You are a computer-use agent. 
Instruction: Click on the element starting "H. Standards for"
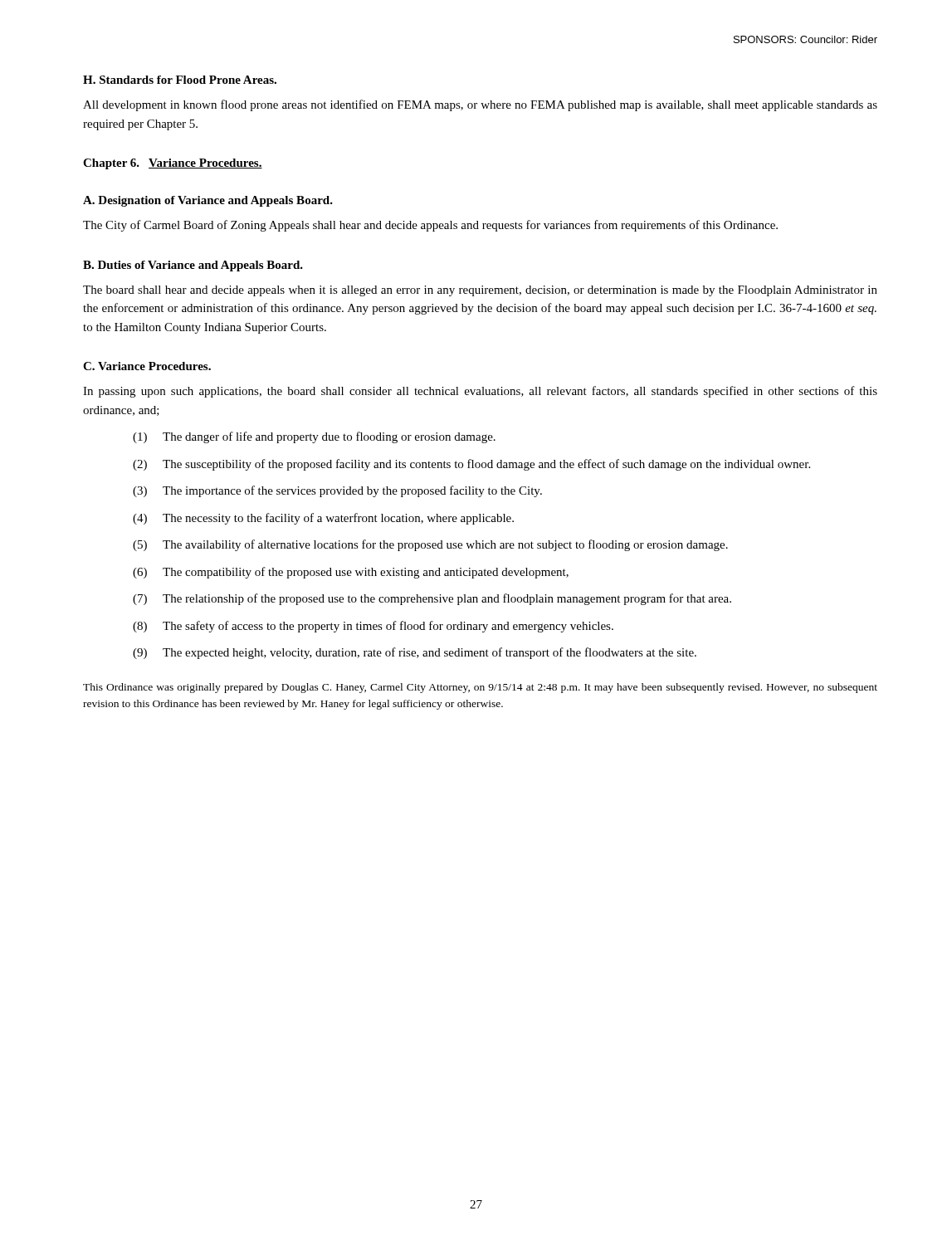[x=180, y=80]
